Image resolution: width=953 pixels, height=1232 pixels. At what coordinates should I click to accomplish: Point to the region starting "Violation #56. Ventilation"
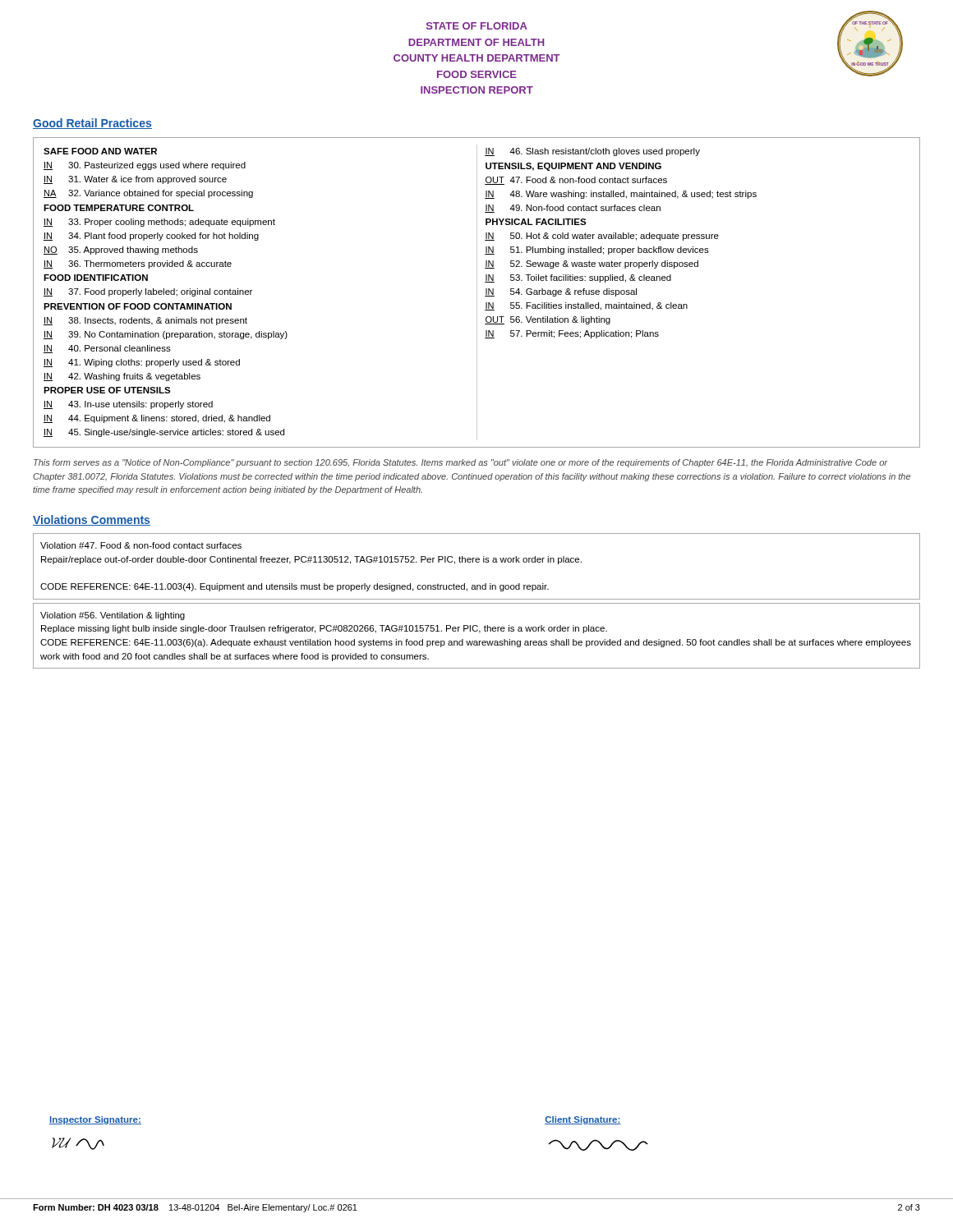(x=476, y=635)
